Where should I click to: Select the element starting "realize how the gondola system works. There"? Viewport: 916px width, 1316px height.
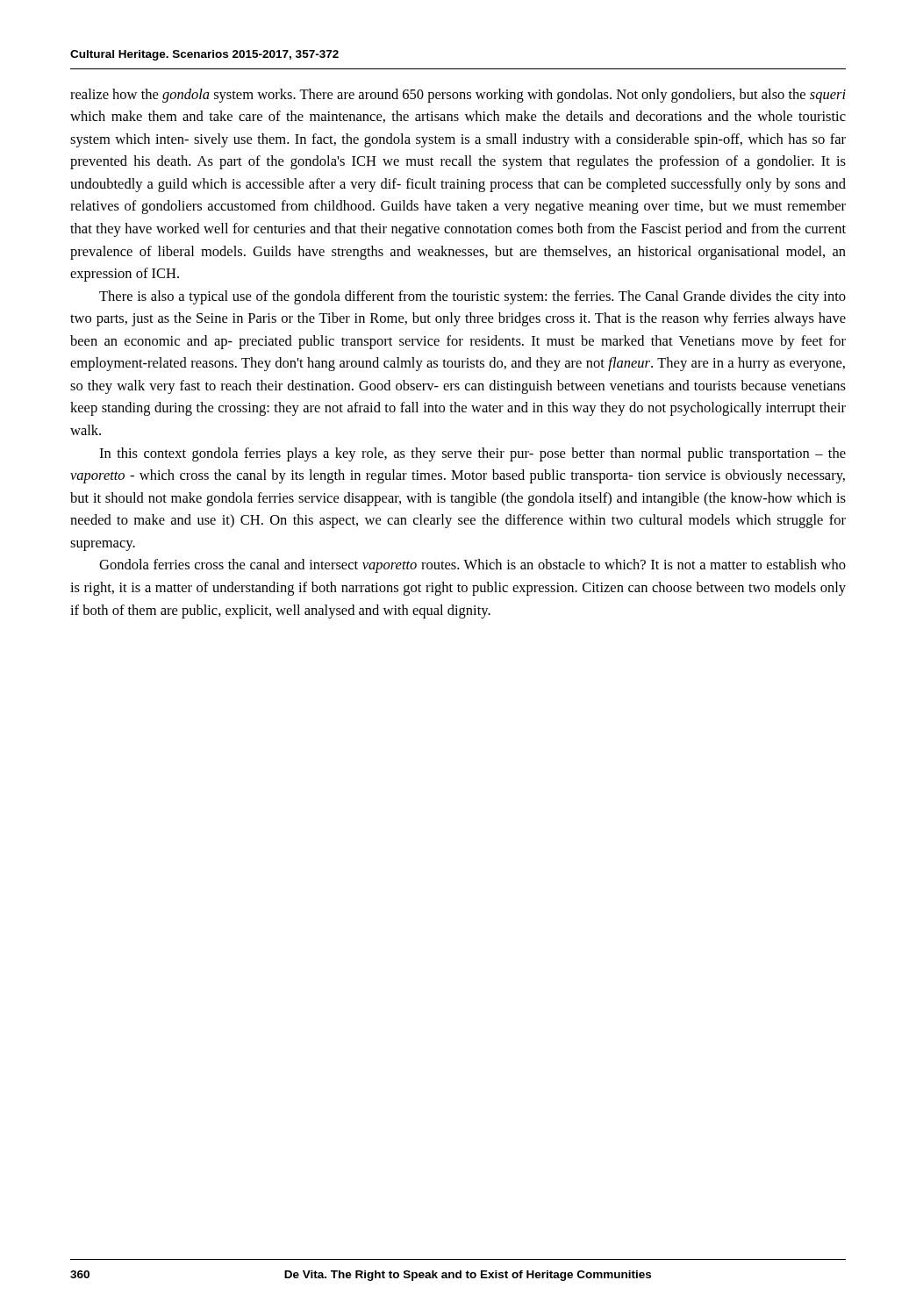458,352
